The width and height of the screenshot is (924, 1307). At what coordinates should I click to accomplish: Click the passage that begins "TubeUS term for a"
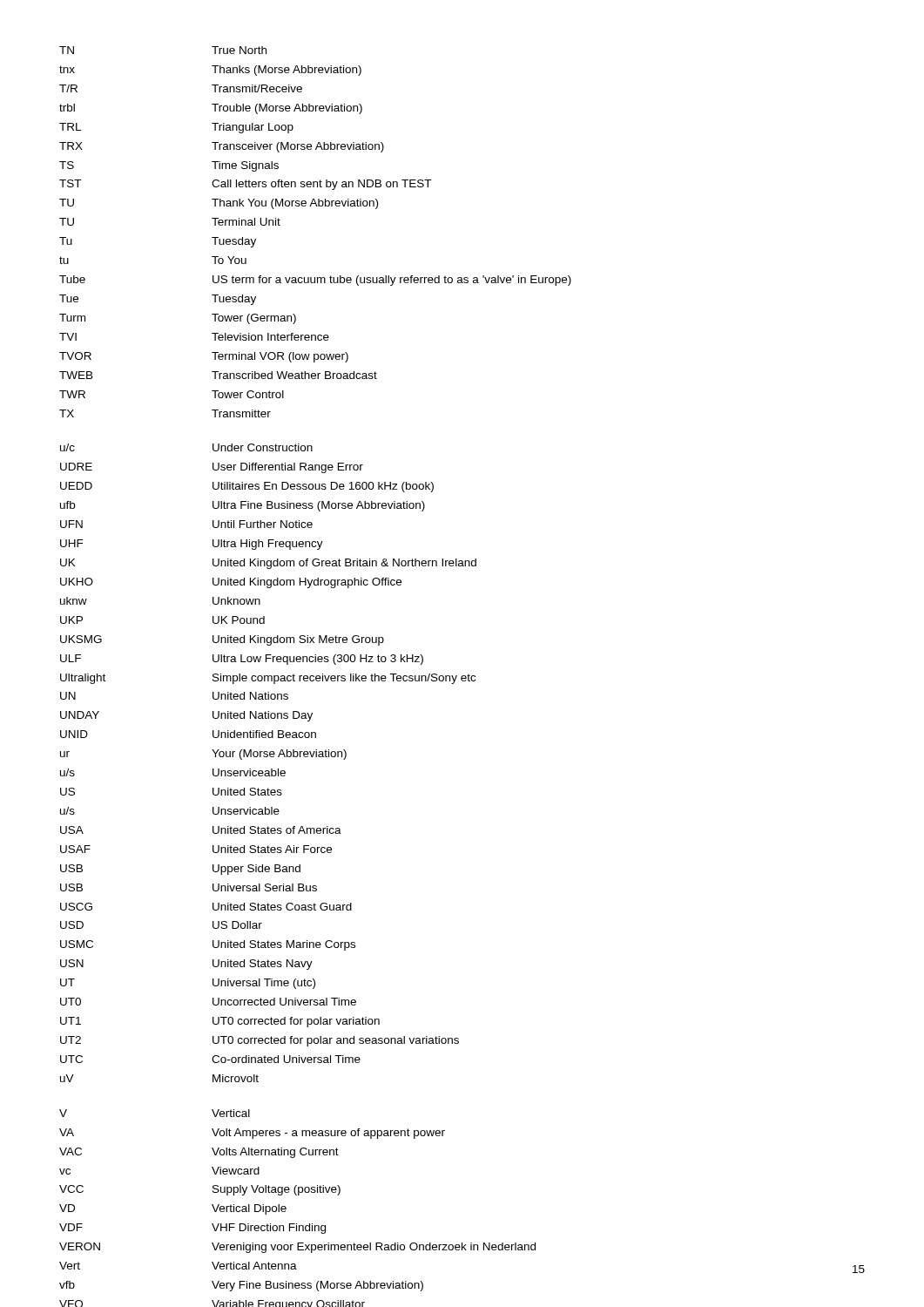pyautogui.click(x=462, y=280)
